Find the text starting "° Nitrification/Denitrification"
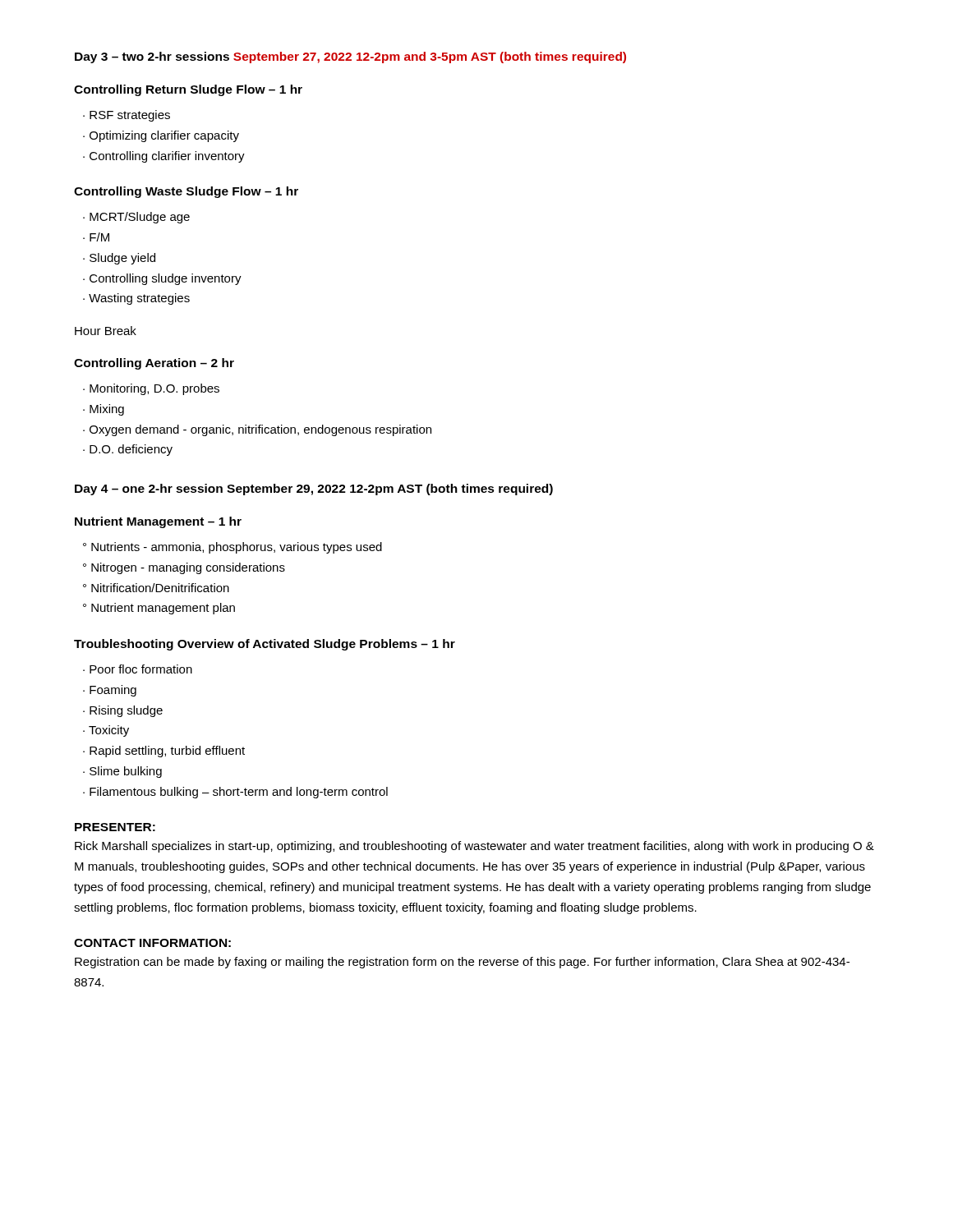 156,587
